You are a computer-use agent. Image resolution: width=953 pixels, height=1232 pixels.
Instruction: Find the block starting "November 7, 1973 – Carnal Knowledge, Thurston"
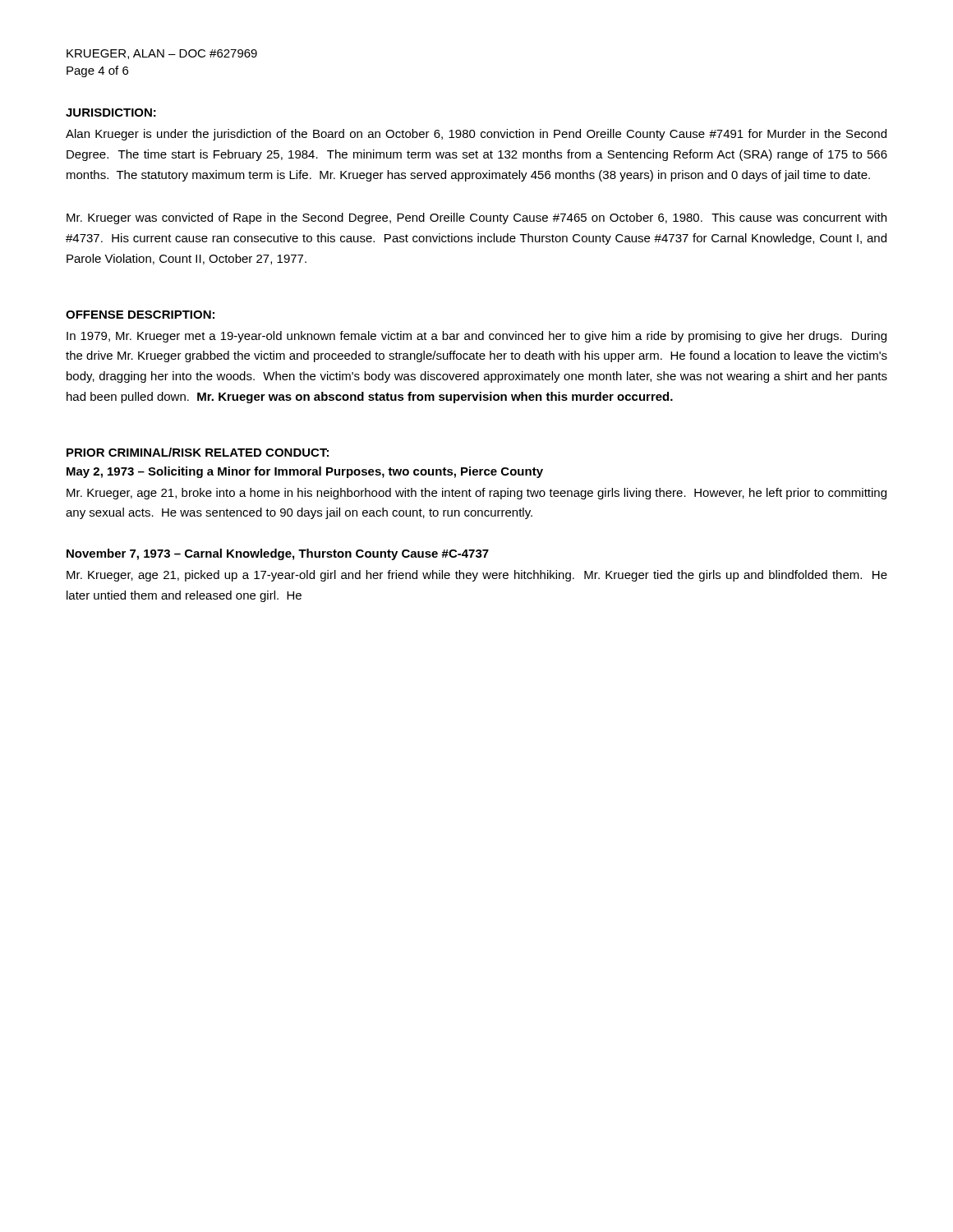pos(277,553)
